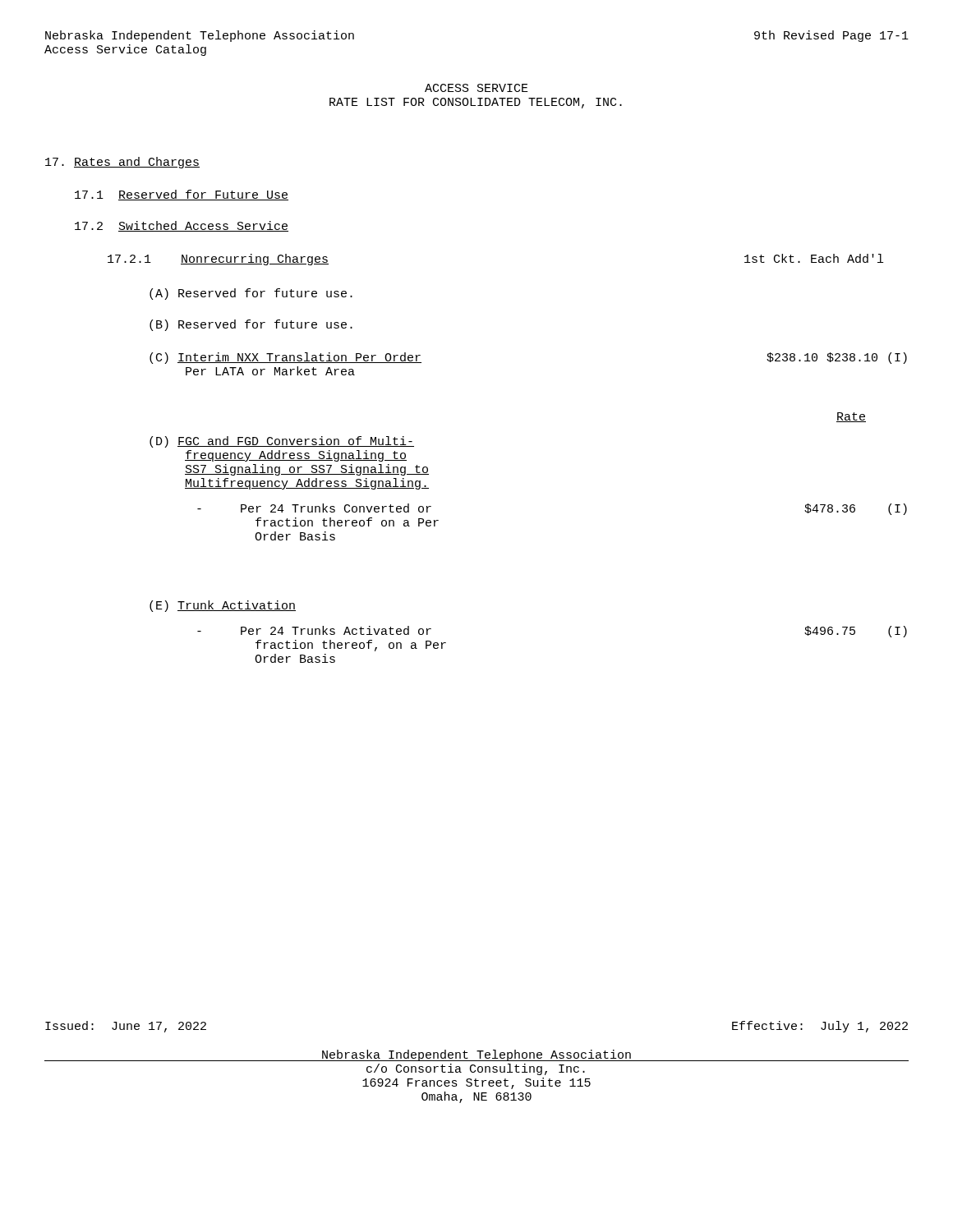Point to the element starting "(D) FGC and FGD"

pos(282,442)
